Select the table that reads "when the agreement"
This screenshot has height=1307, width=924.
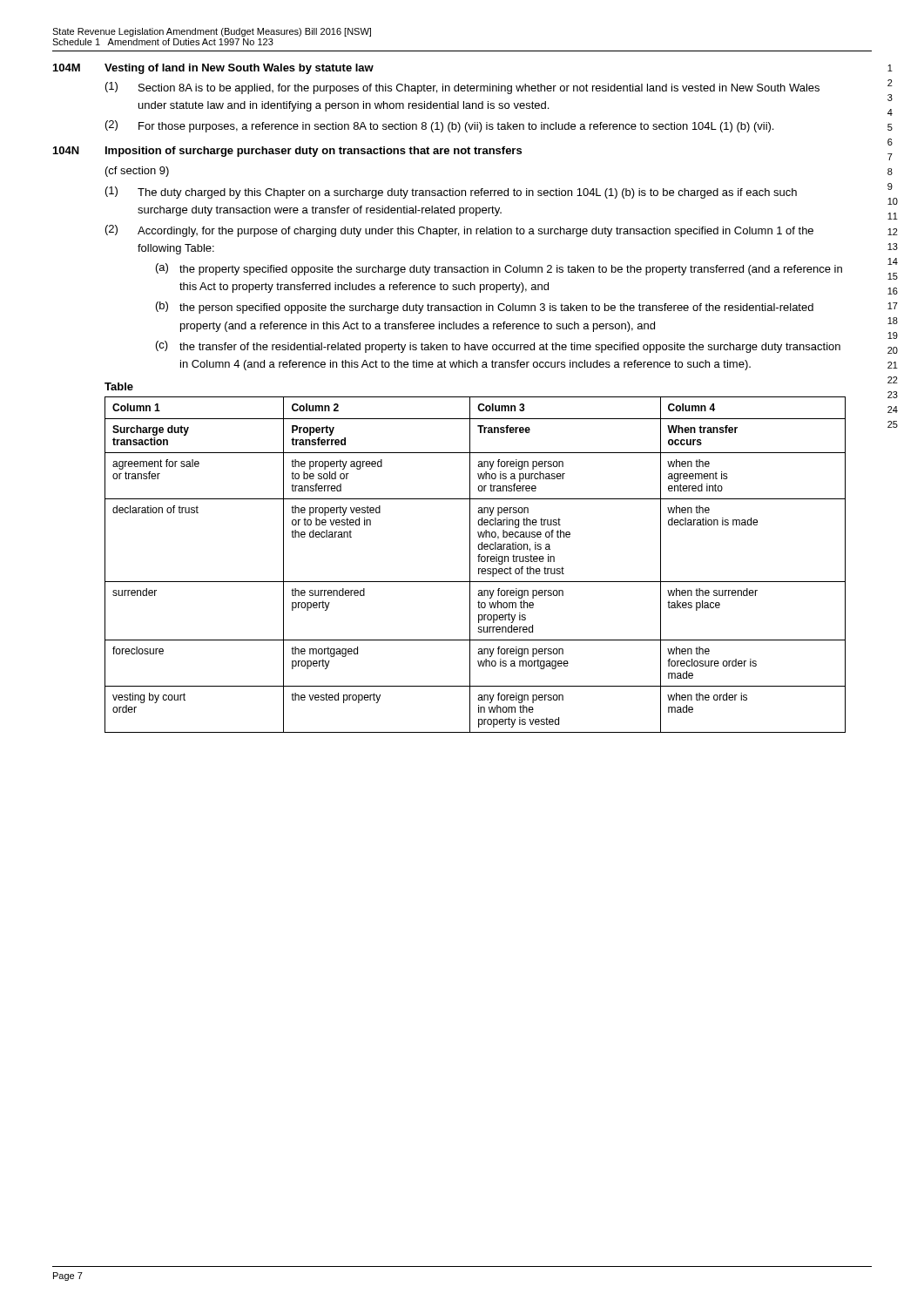point(449,565)
